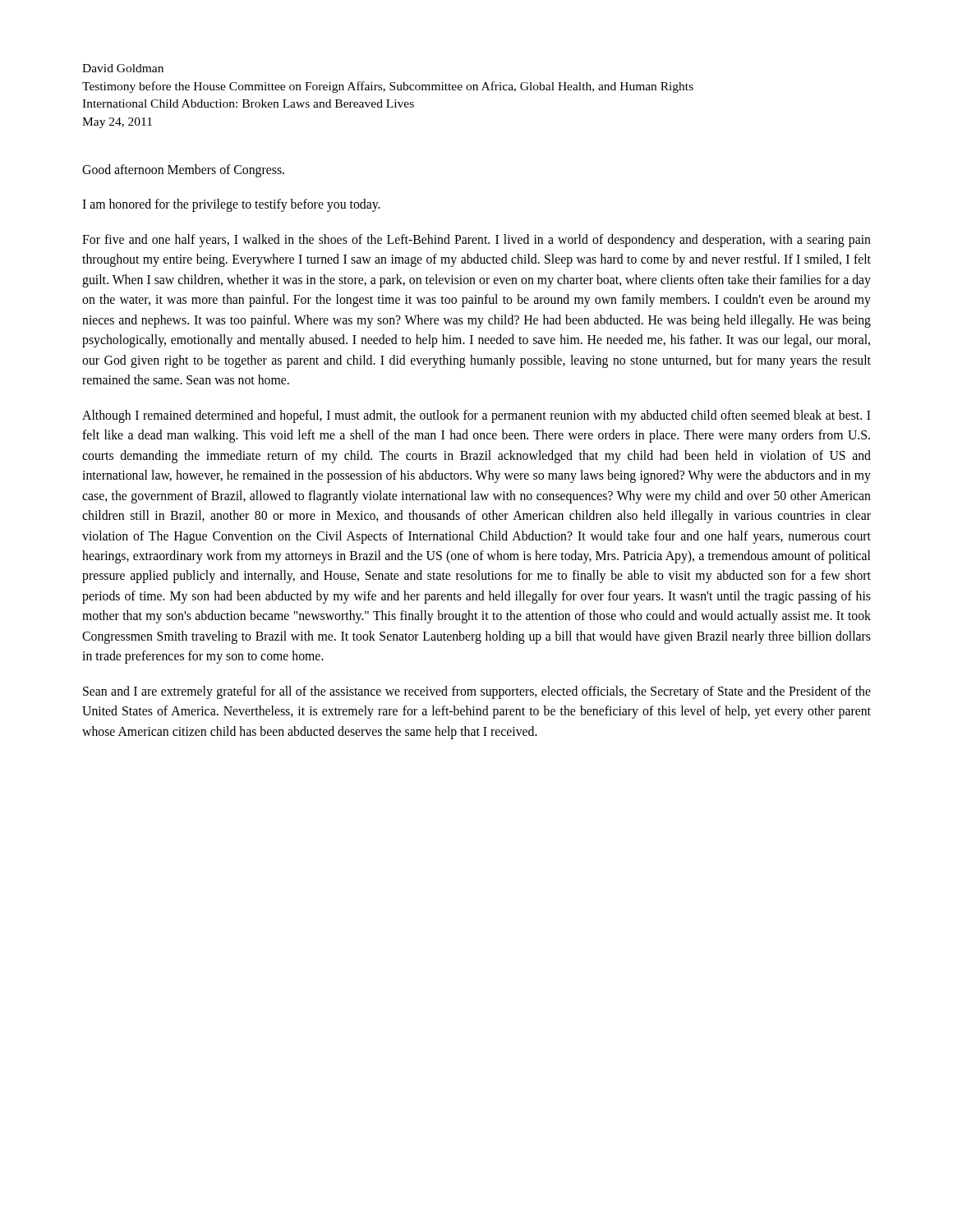The width and height of the screenshot is (953, 1232).
Task: Find the passage starting "For five and one"
Action: 476,310
